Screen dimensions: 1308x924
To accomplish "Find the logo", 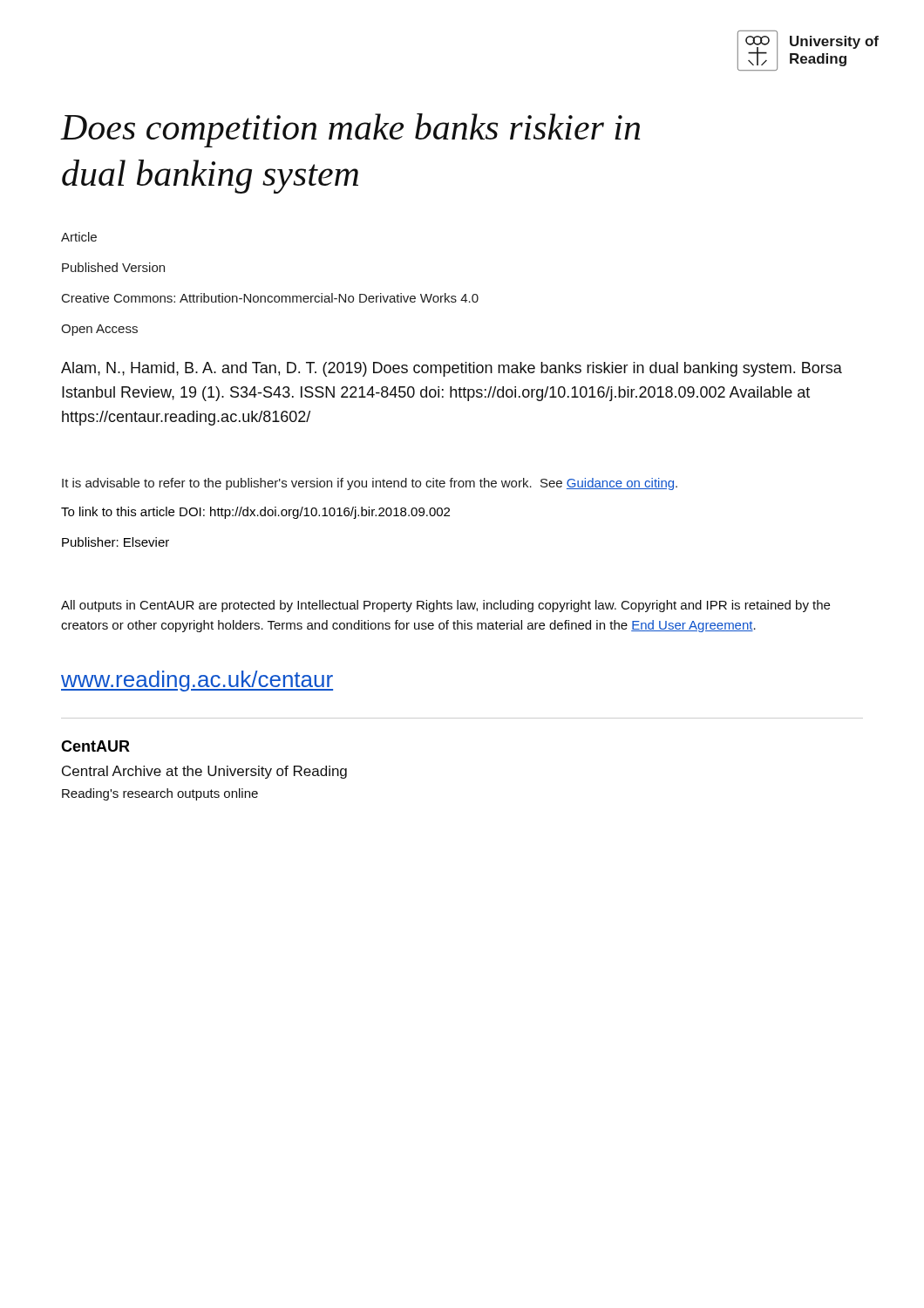I will pyautogui.click(x=807, y=51).
